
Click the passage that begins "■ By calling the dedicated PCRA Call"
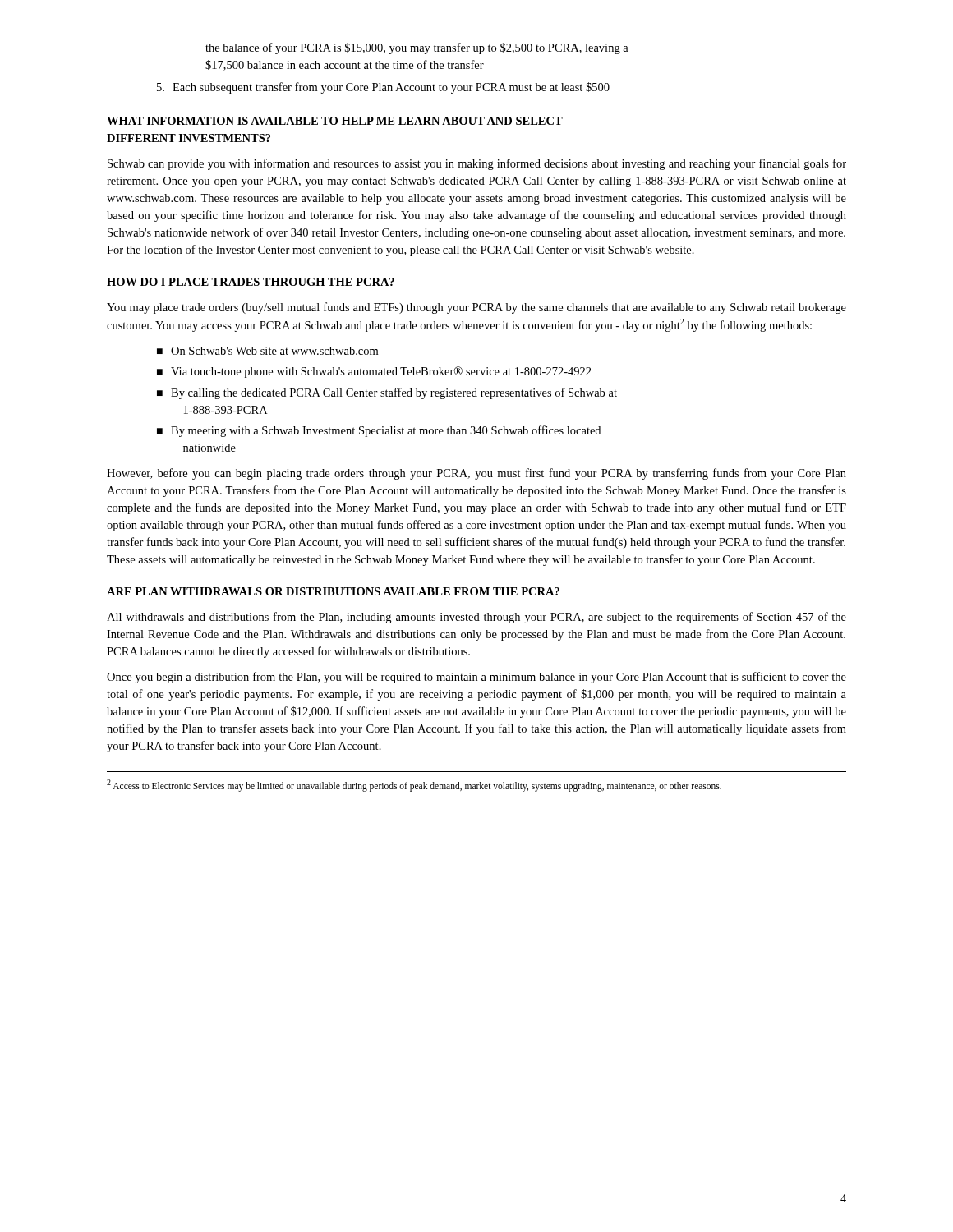click(x=501, y=401)
